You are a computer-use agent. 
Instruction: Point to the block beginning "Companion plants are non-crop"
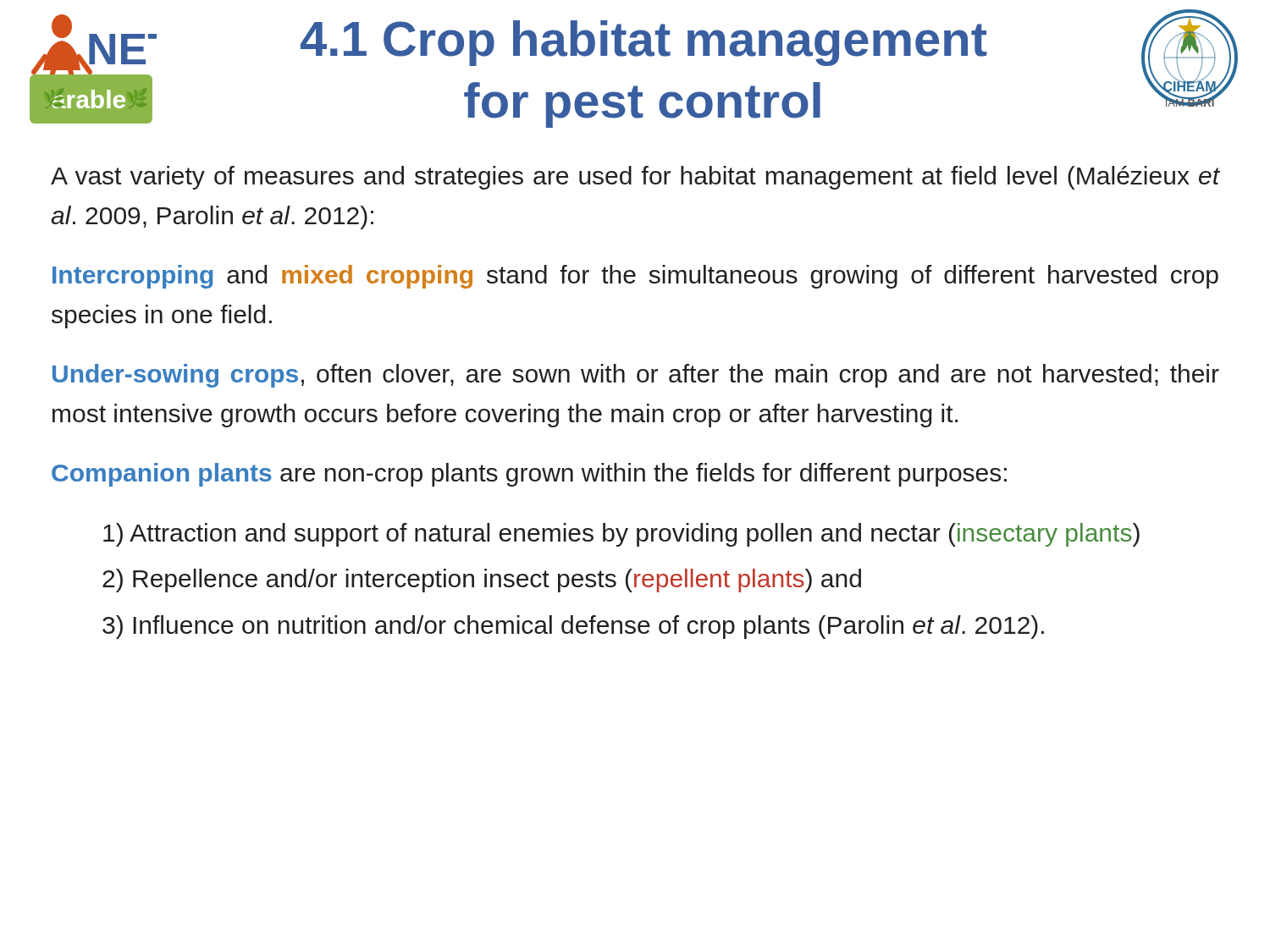530,473
